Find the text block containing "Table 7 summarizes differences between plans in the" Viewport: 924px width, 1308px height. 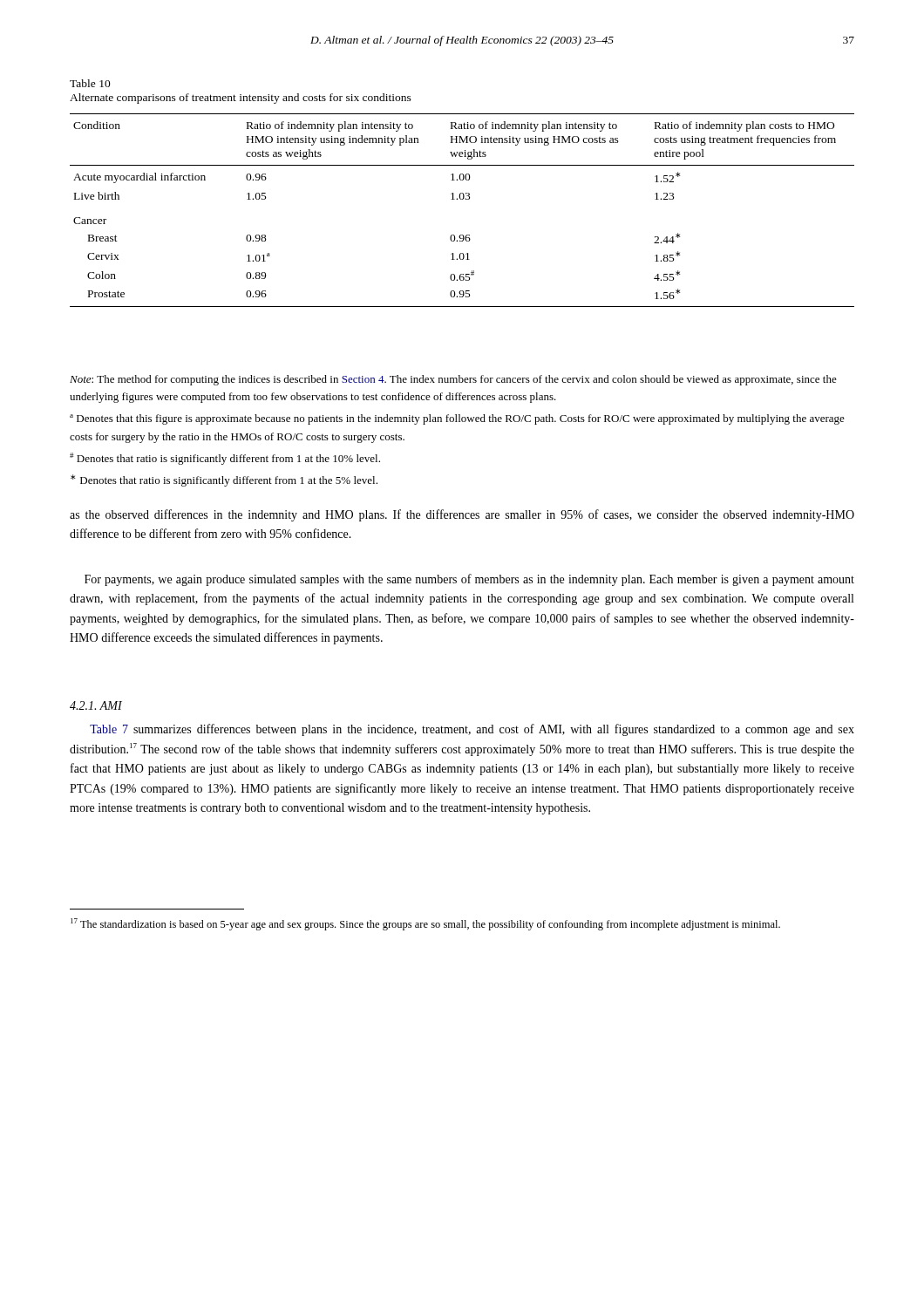tap(462, 769)
